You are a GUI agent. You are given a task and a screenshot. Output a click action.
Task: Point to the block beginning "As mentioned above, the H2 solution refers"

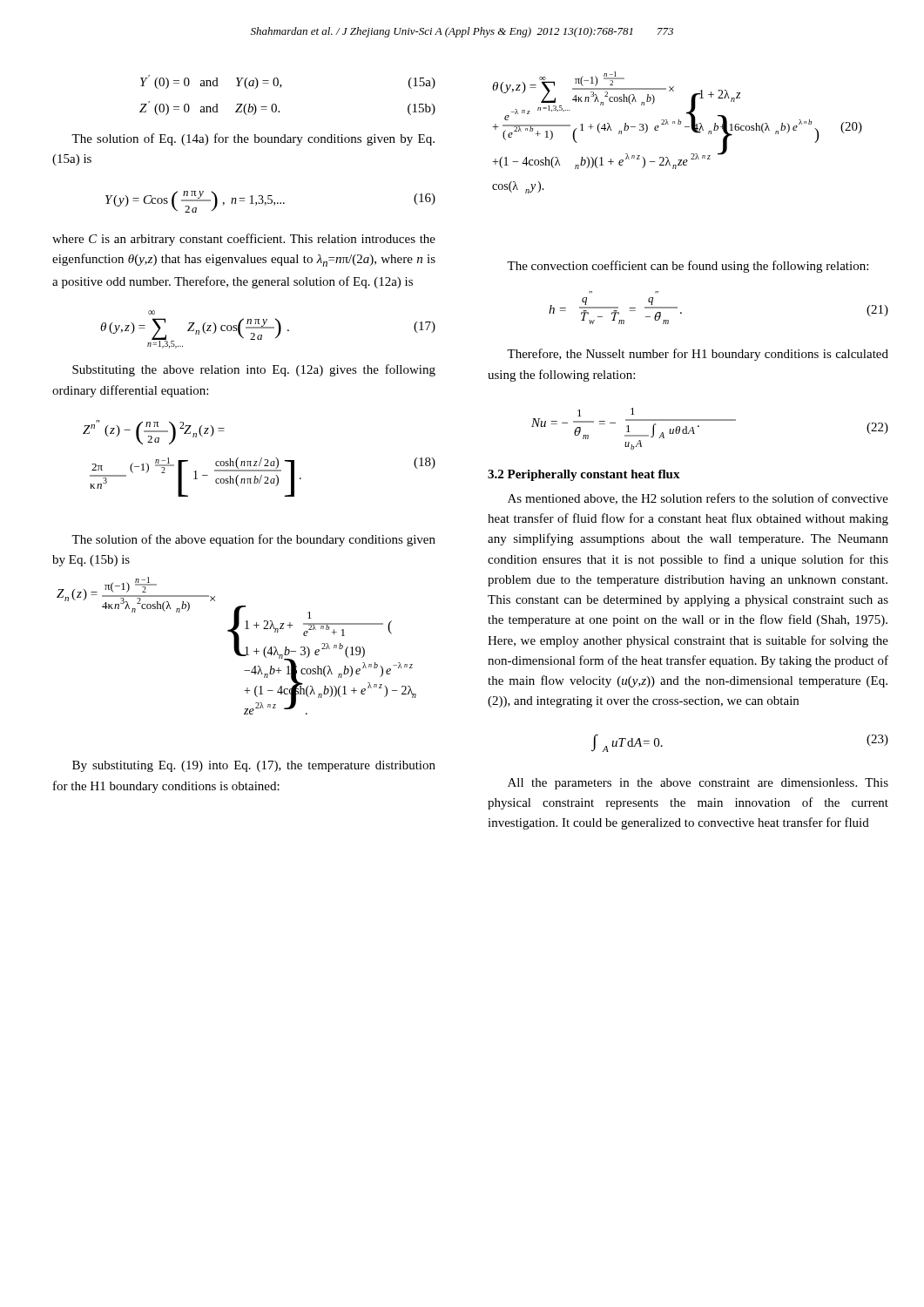pos(688,600)
